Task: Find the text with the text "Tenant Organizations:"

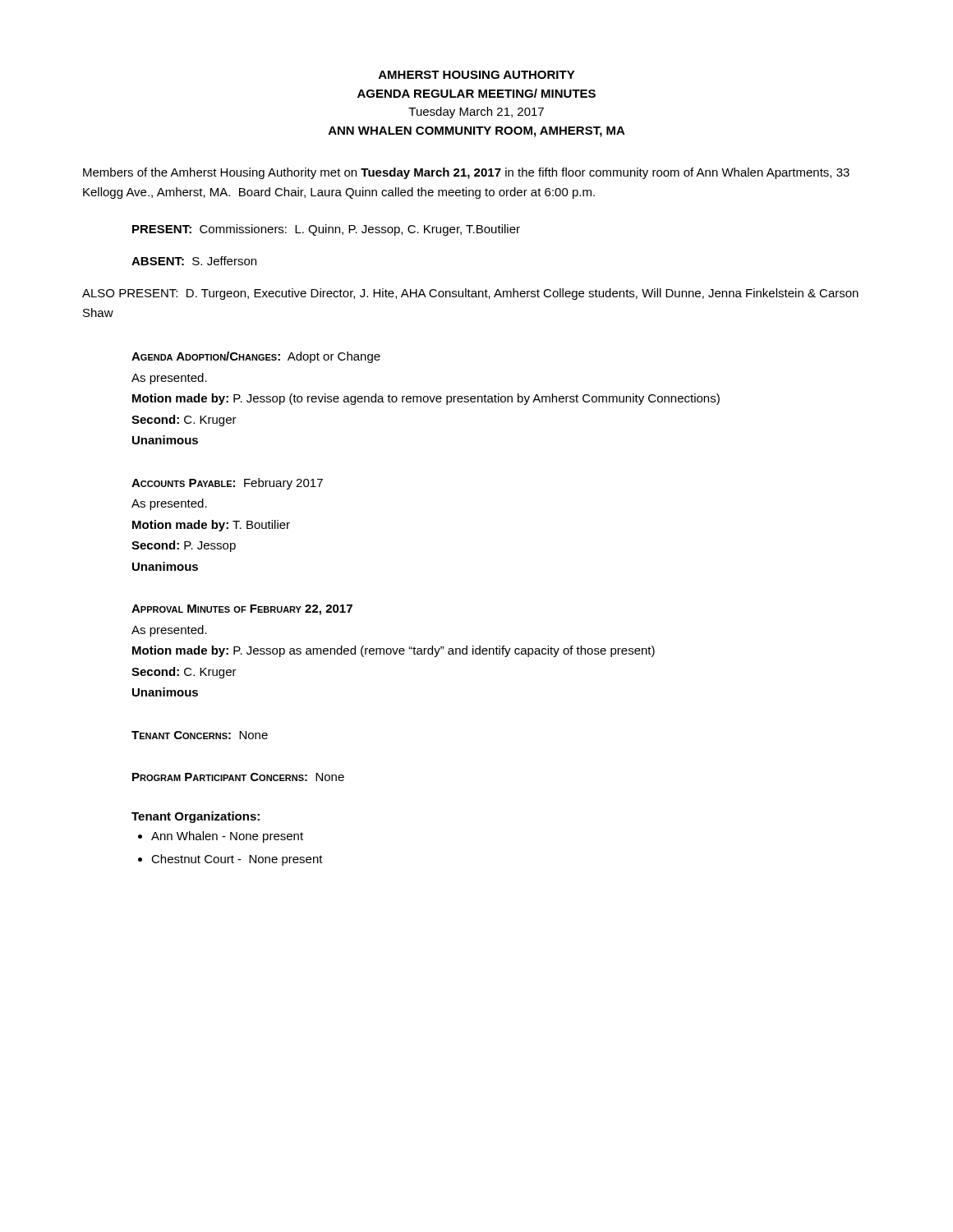Action: (196, 816)
